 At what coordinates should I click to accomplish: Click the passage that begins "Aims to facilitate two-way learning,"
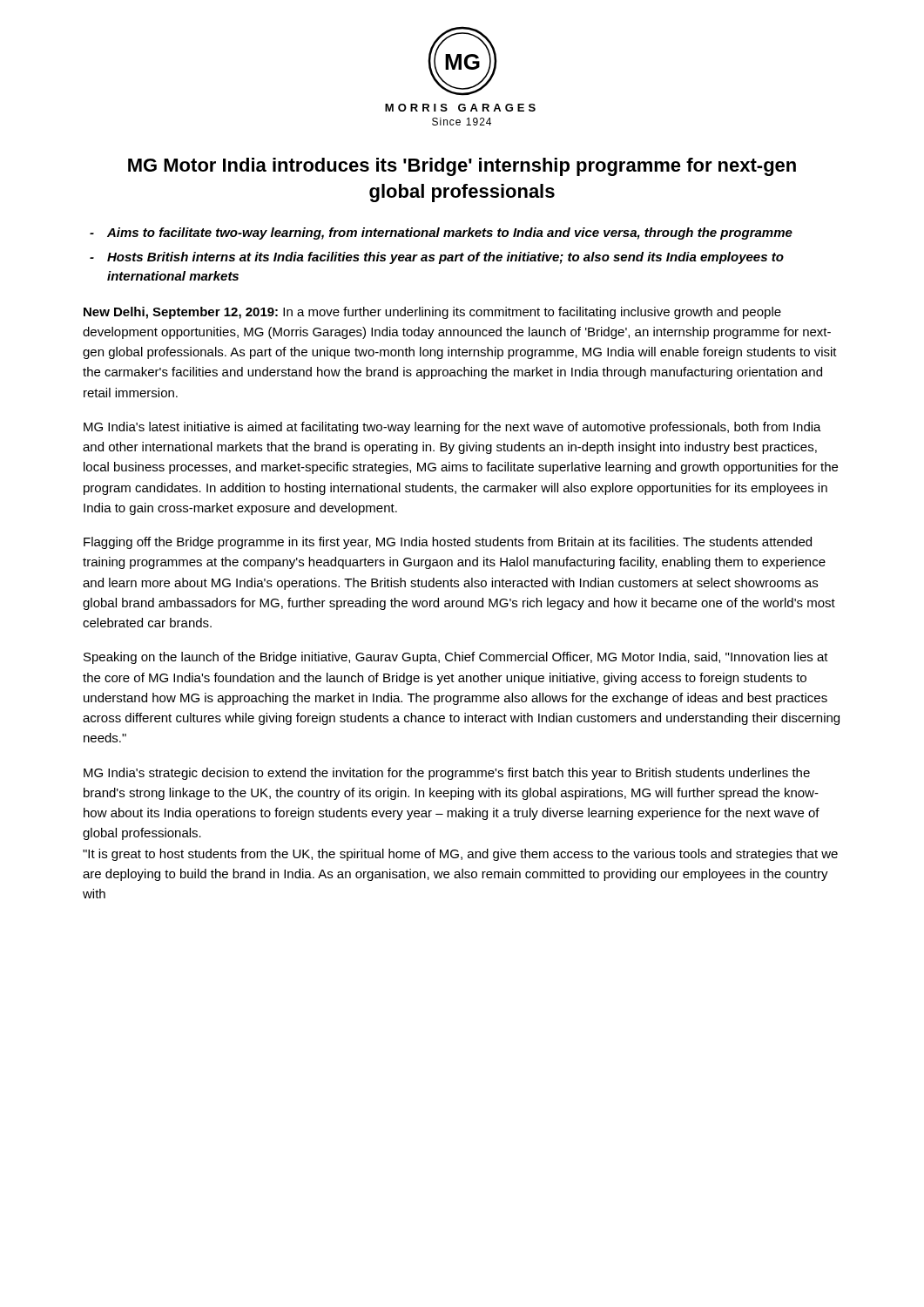point(450,233)
